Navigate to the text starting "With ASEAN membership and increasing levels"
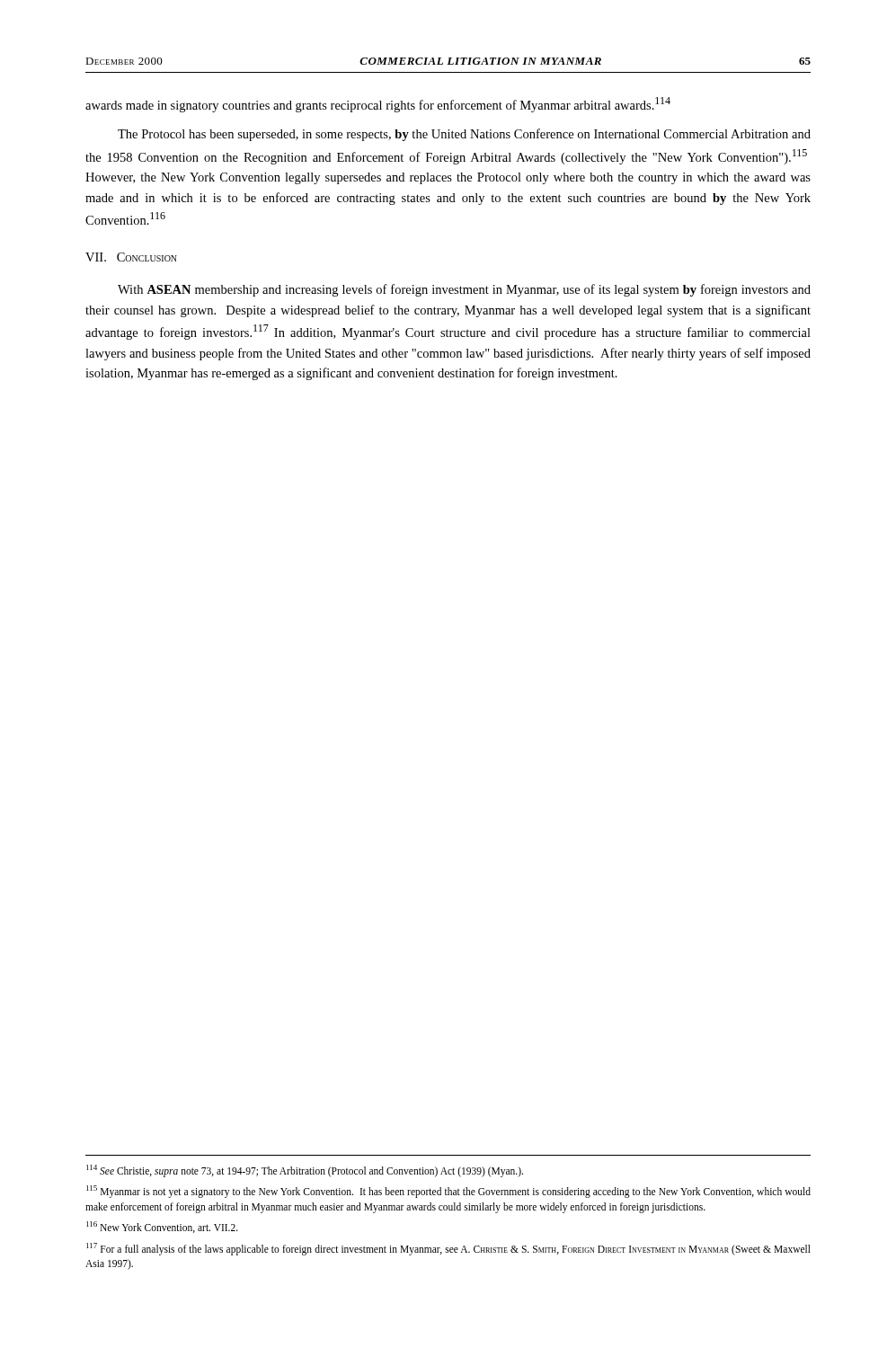The image size is (896, 1348). (448, 331)
